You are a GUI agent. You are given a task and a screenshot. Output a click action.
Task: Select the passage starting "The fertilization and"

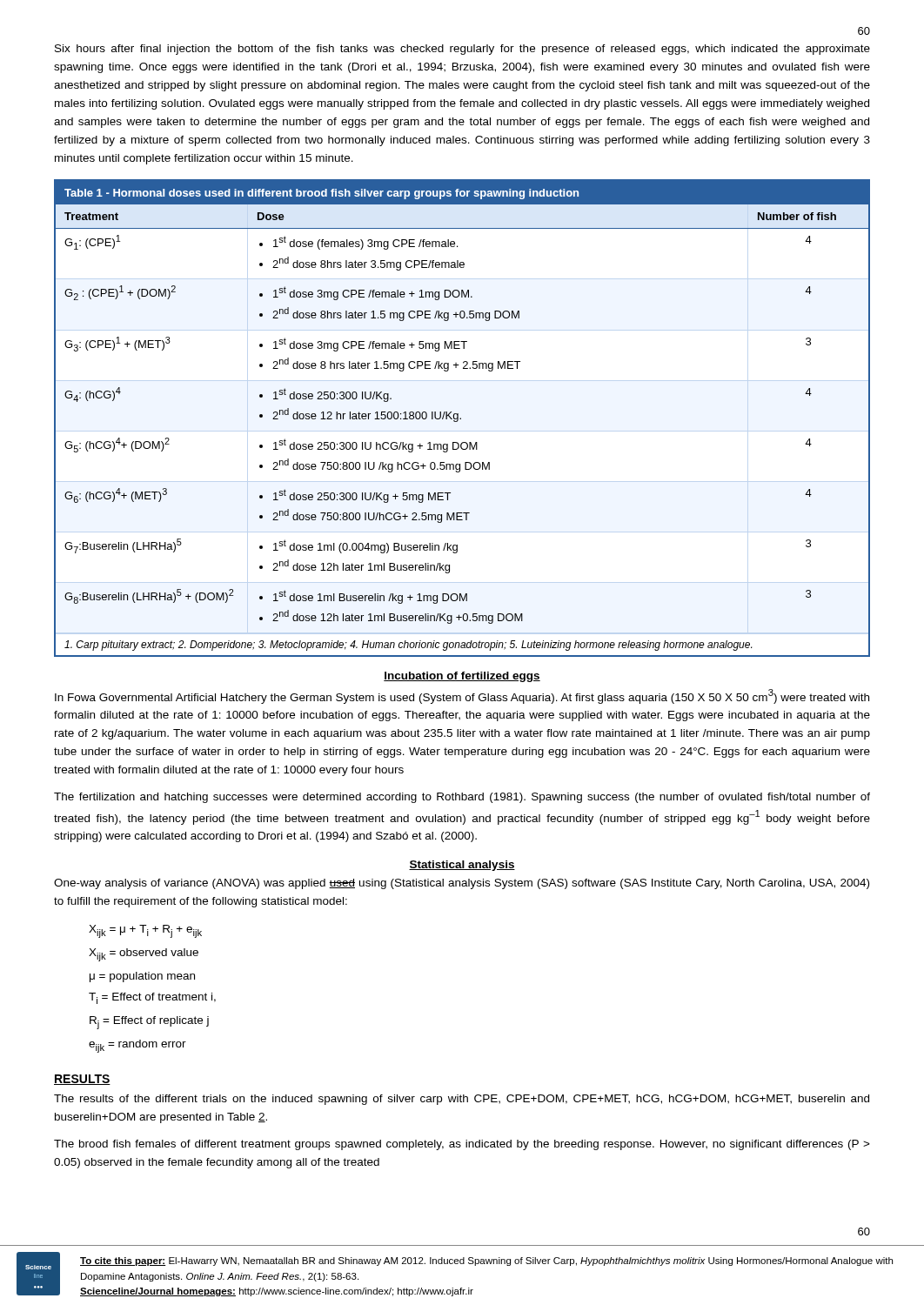pyautogui.click(x=462, y=816)
